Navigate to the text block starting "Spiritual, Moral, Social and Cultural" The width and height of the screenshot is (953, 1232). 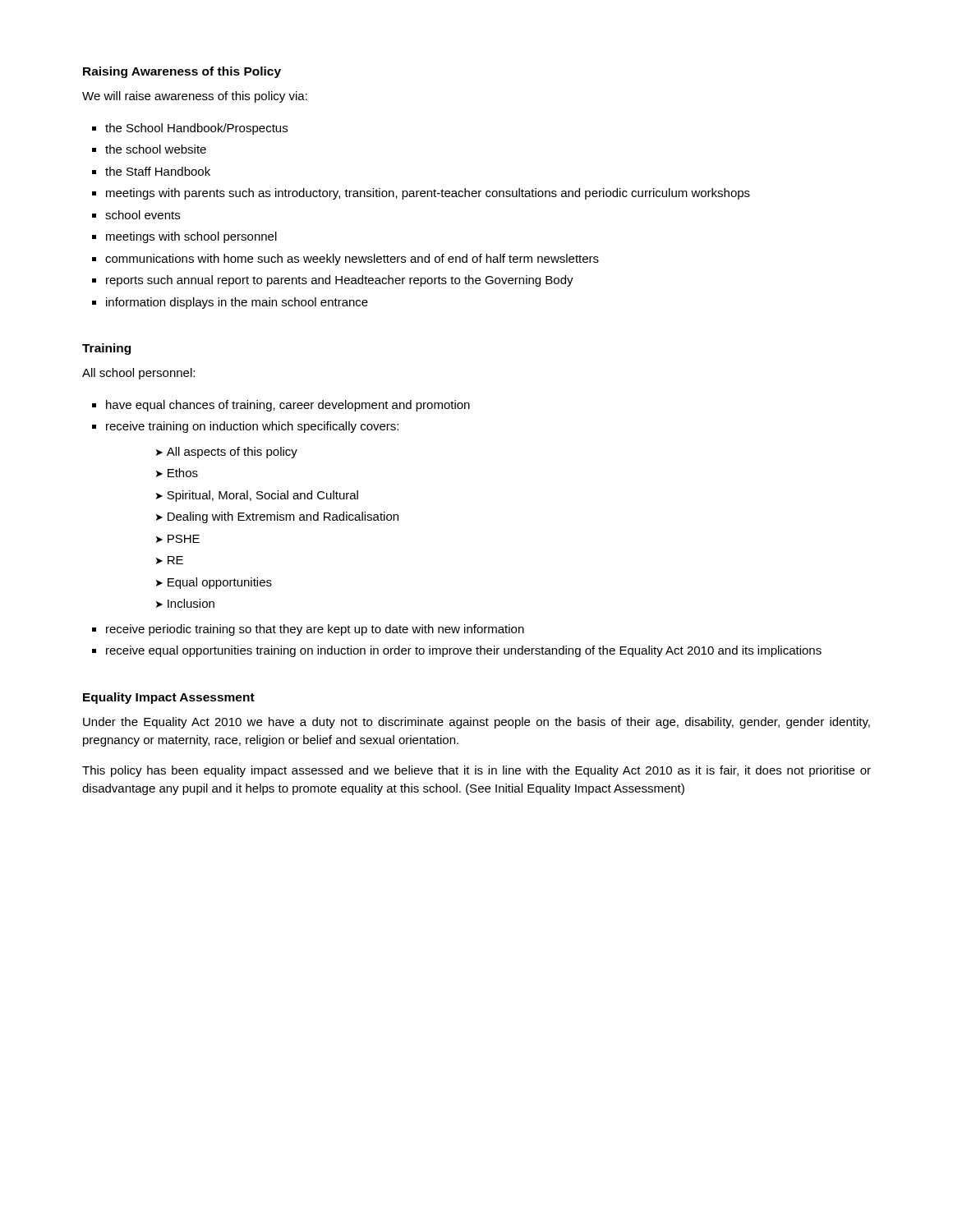(263, 494)
